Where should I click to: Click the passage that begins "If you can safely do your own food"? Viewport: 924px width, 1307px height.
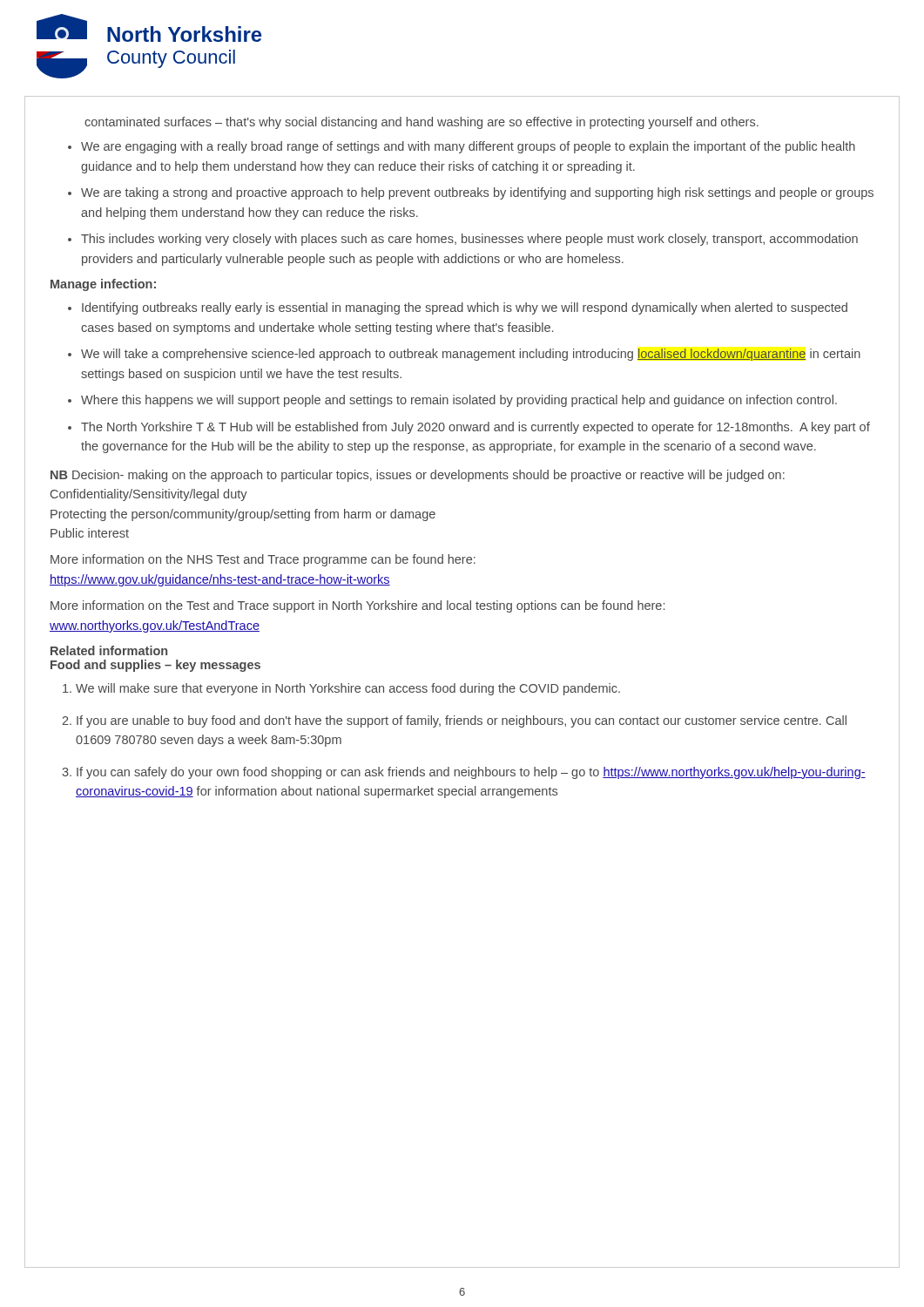471,782
